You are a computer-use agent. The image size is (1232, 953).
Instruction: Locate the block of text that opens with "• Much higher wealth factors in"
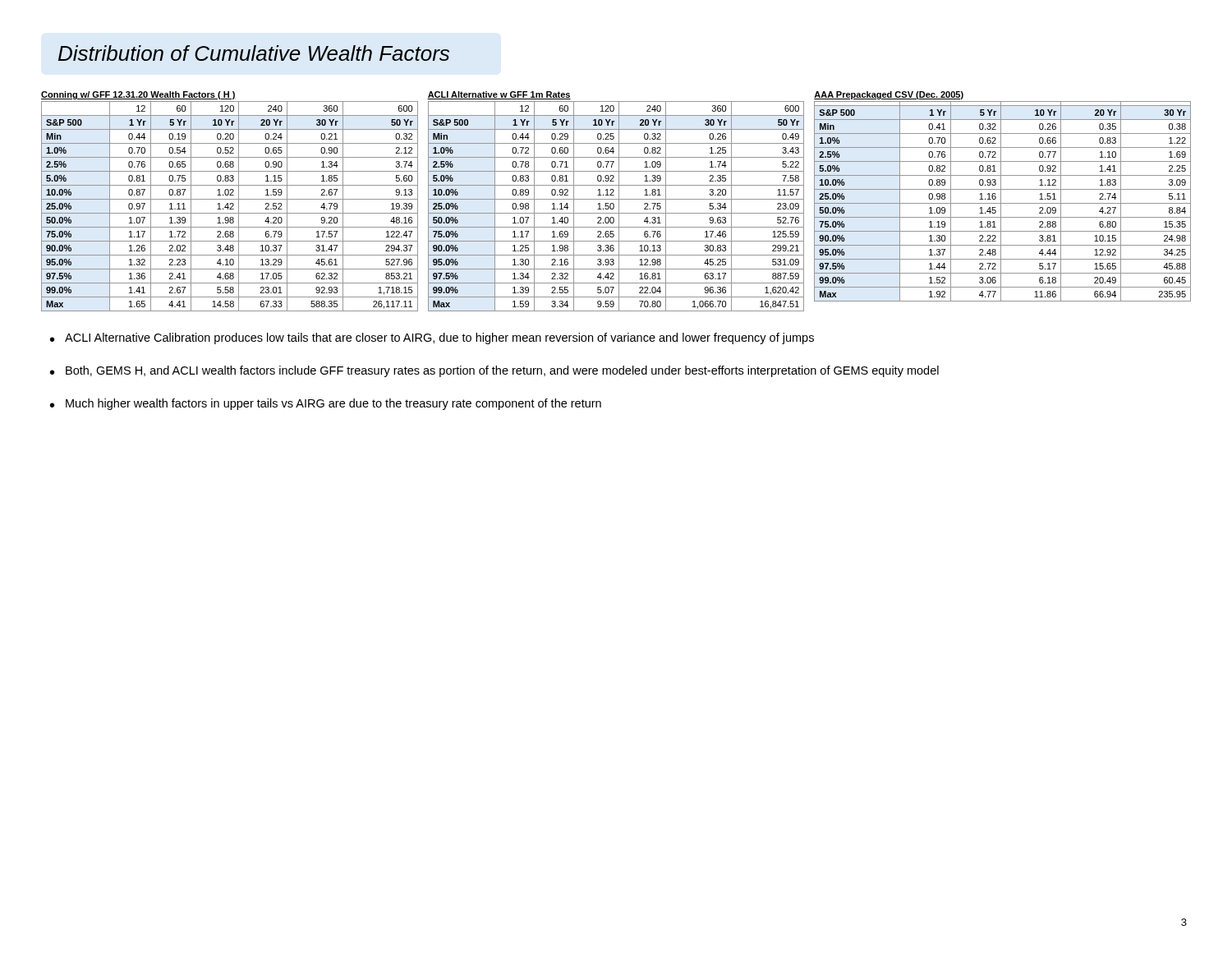(x=325, y=404)
